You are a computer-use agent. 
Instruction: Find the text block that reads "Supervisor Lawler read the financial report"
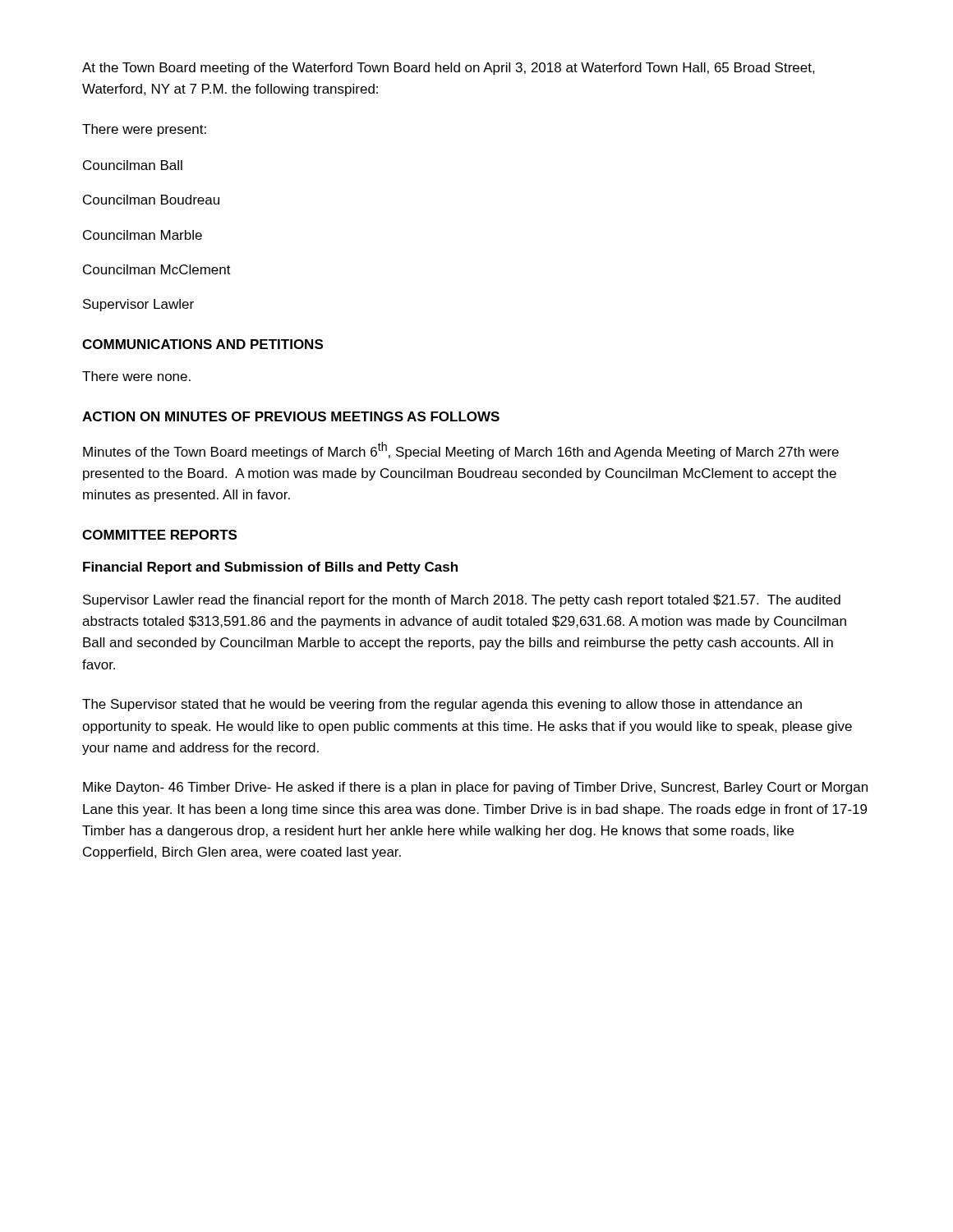[x=465, y=632]
